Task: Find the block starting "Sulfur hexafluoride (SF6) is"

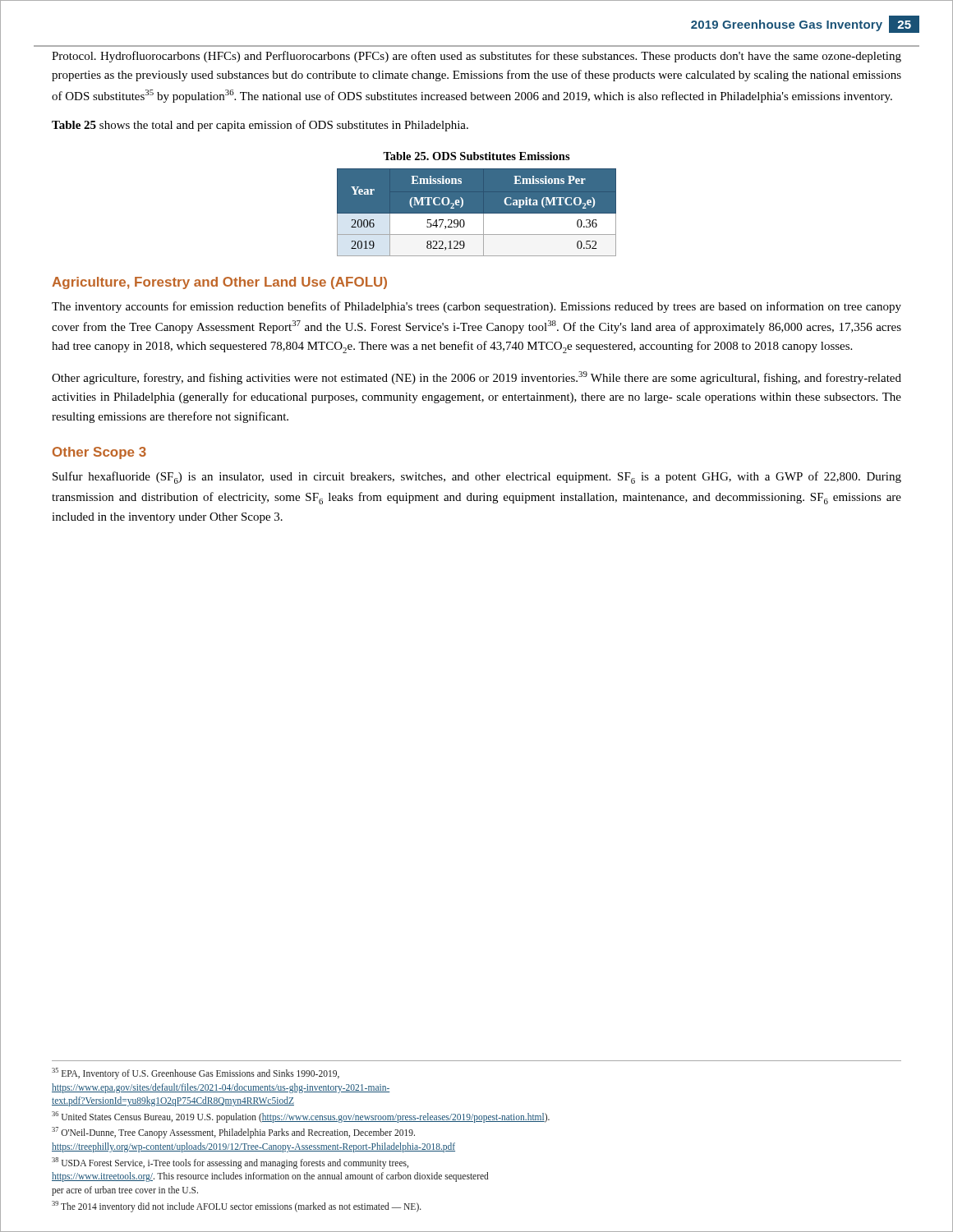Action: pyautogui.click(x=476, y=497)
